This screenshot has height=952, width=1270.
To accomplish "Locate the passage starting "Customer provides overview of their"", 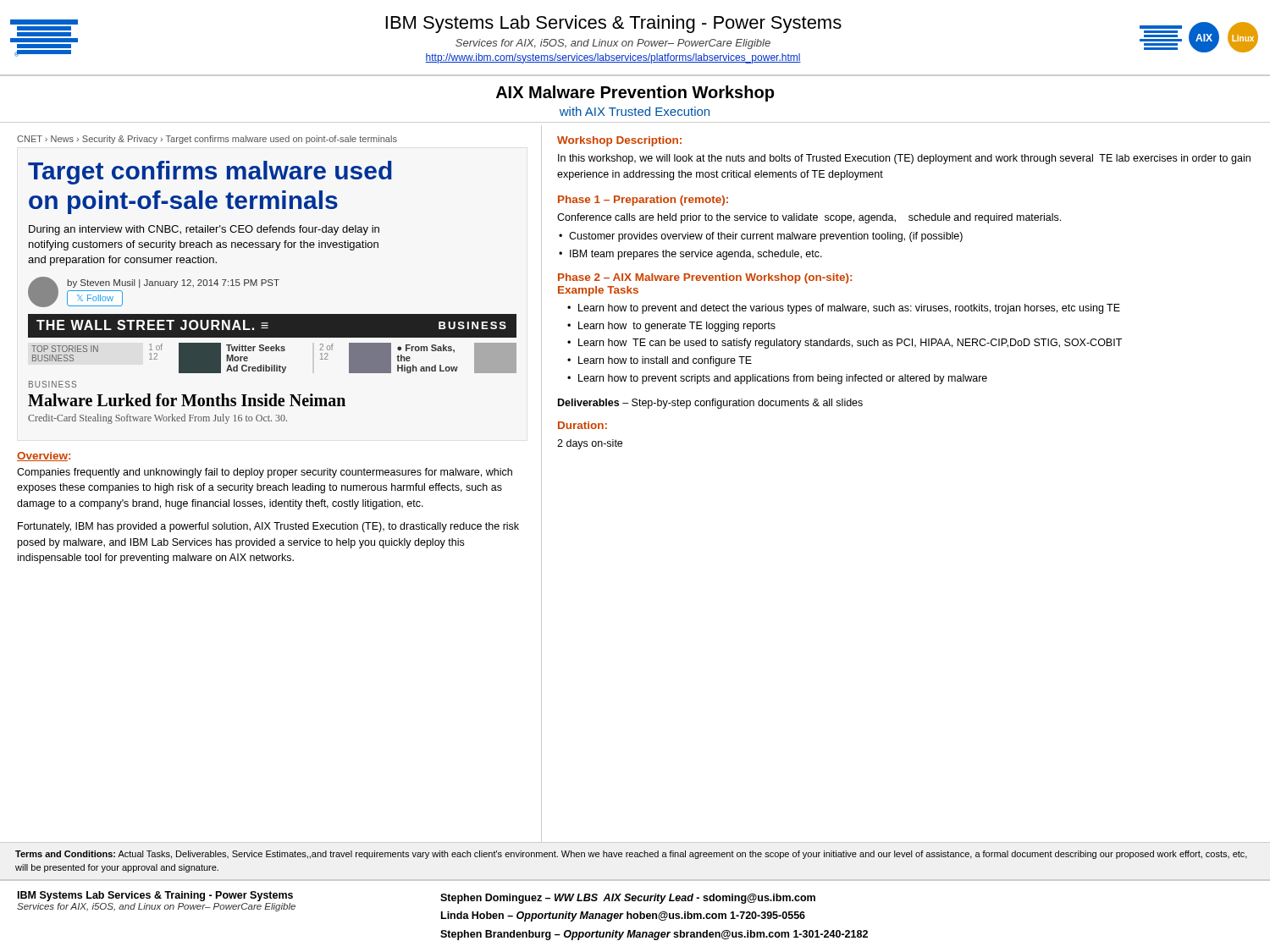I will click(x=766, y=236).
